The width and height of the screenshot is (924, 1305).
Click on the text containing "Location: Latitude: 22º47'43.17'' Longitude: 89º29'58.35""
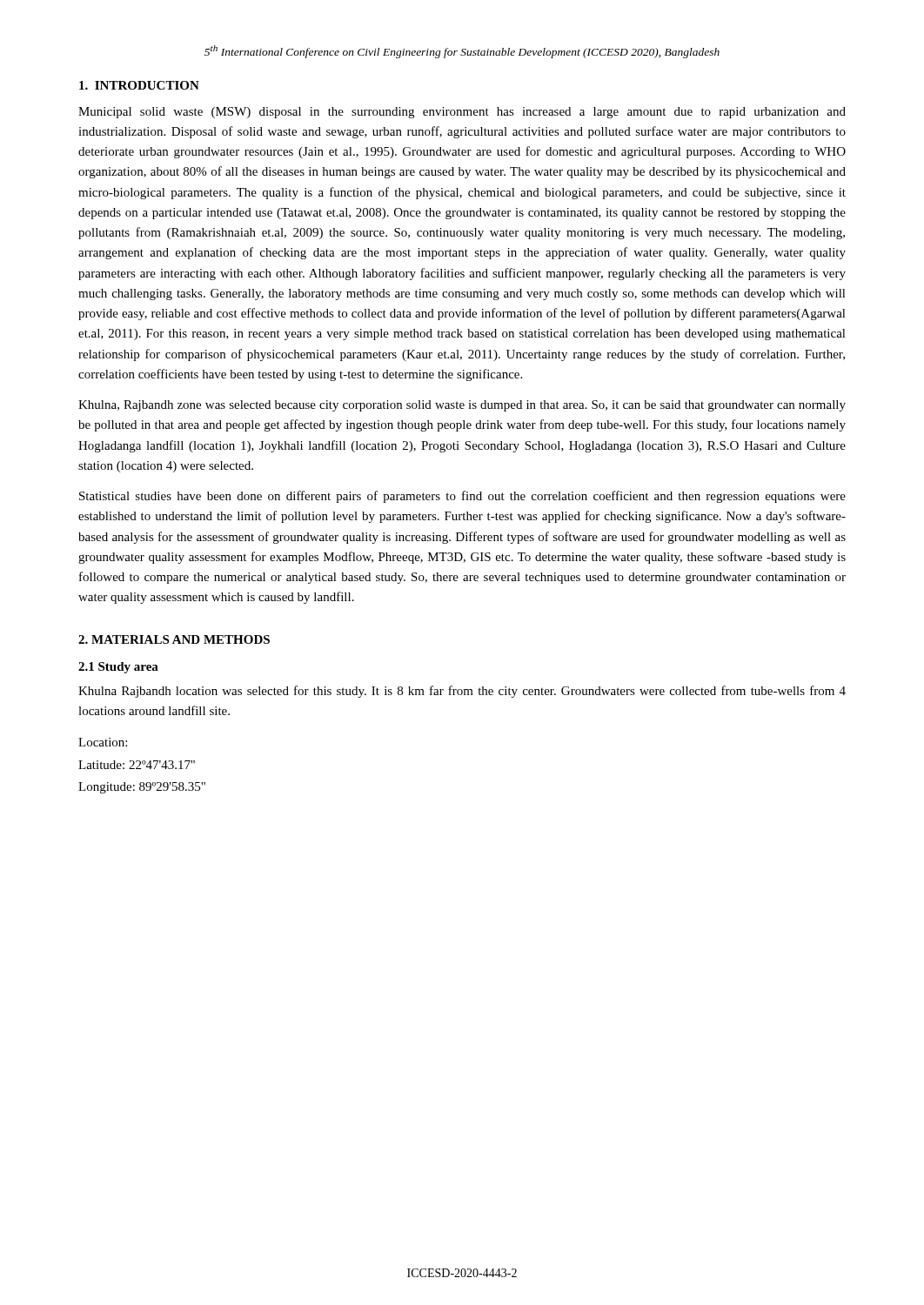(x=142, y=764)
